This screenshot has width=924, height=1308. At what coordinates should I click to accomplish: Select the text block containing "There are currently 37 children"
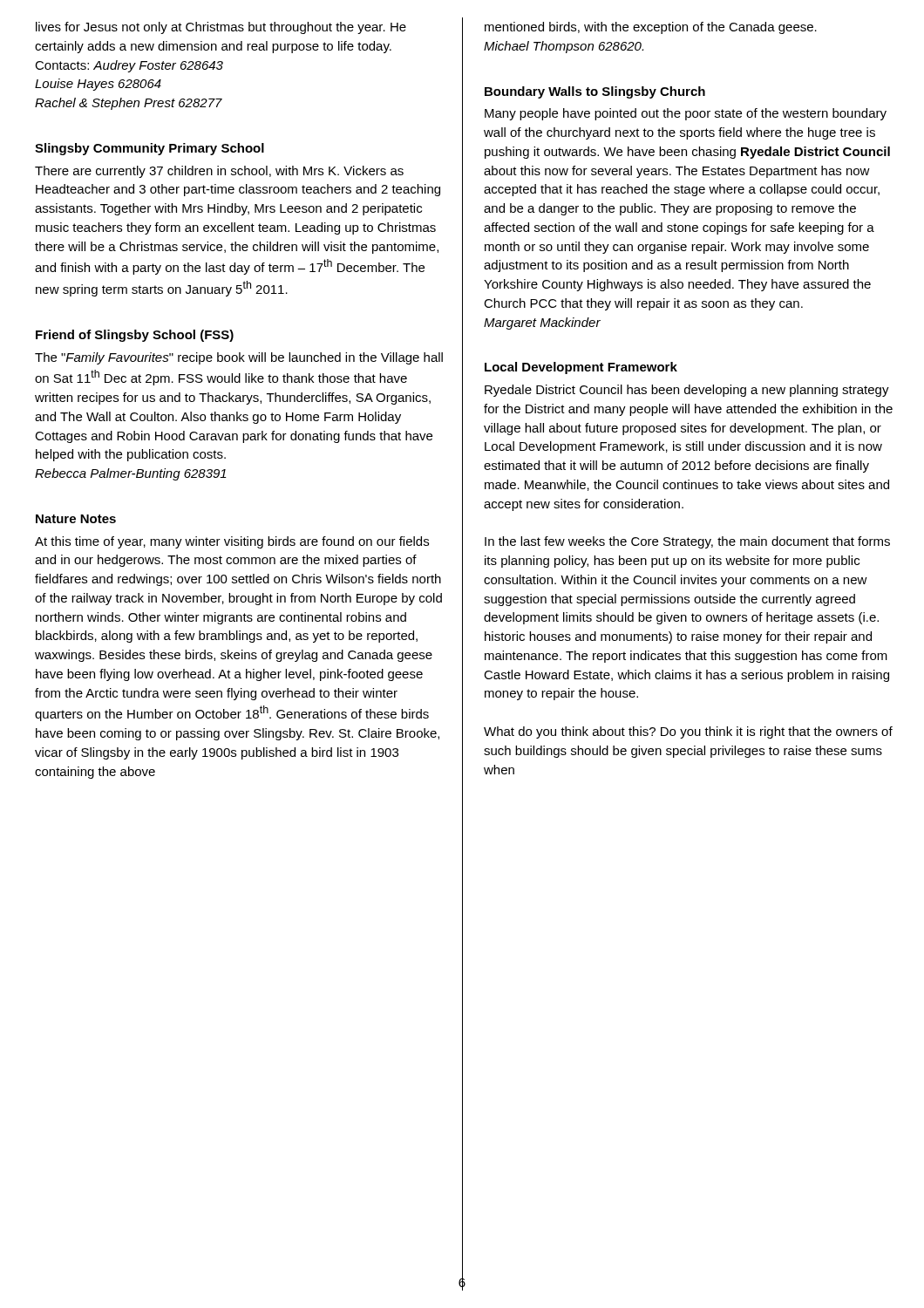[x=240, y=230]
